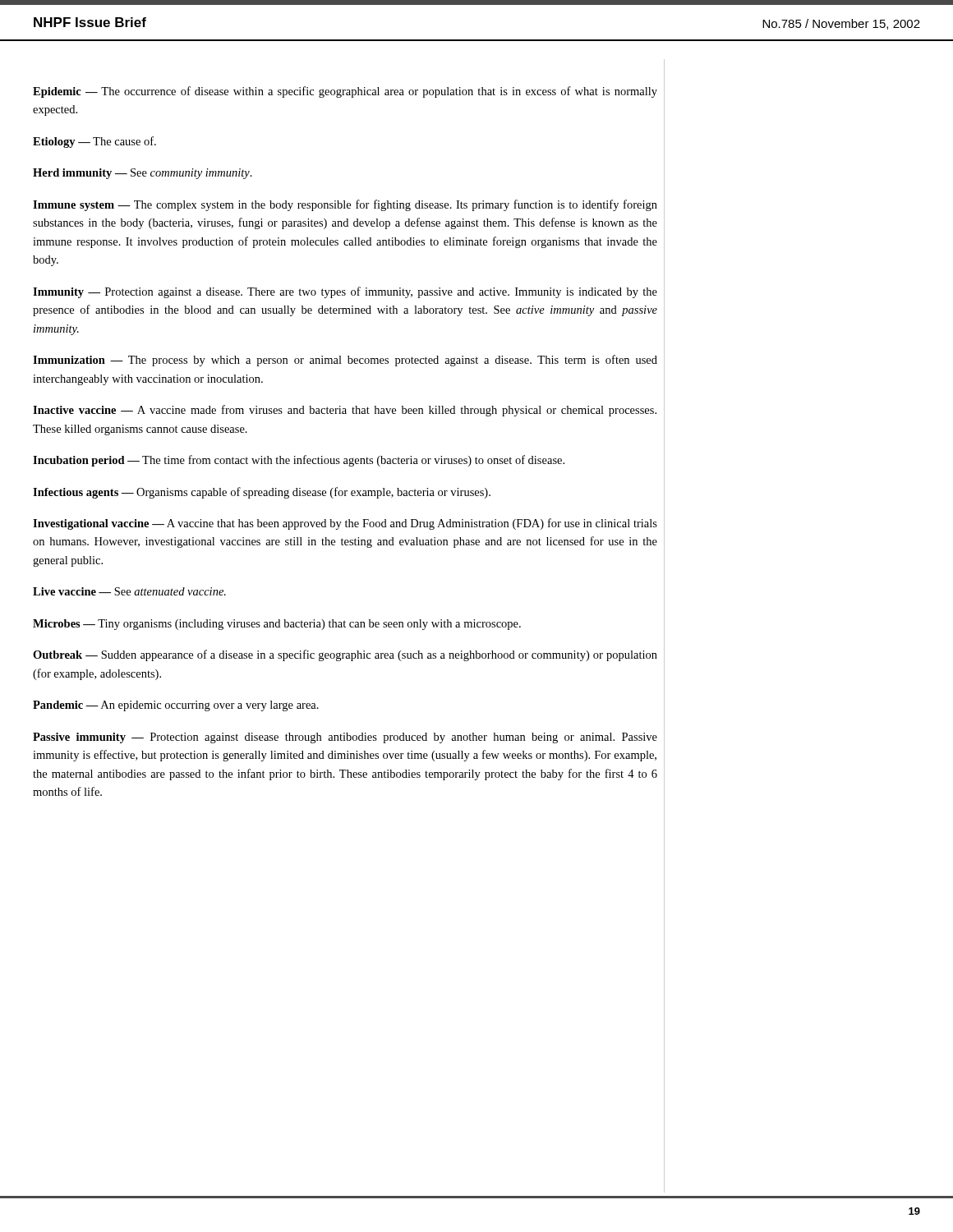Navigate to the passage starting "Immunity — Protection"

click(x=345, y=310)
